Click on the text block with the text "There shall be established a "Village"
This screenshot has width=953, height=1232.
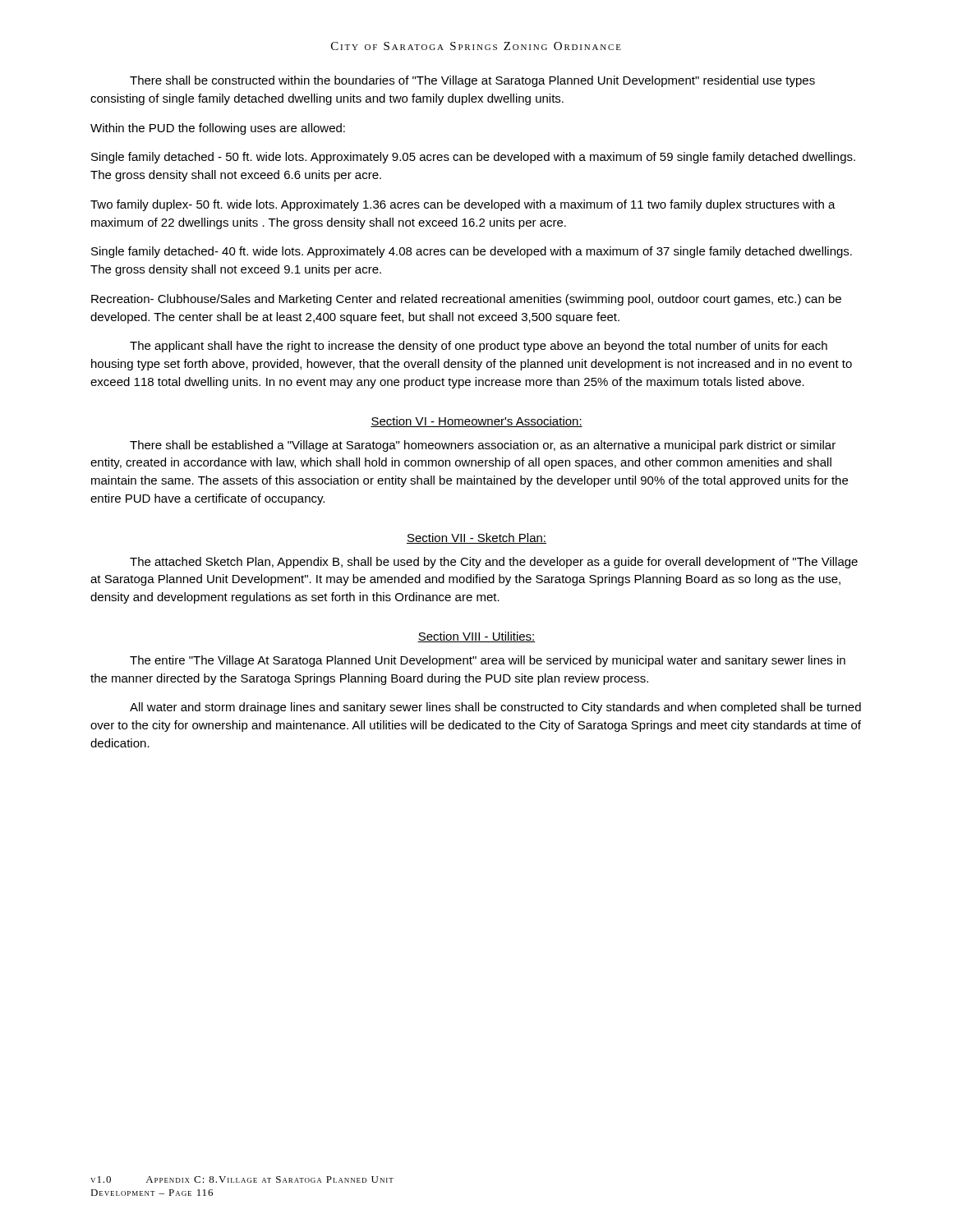pyautogui.click(x=469, y=471)
